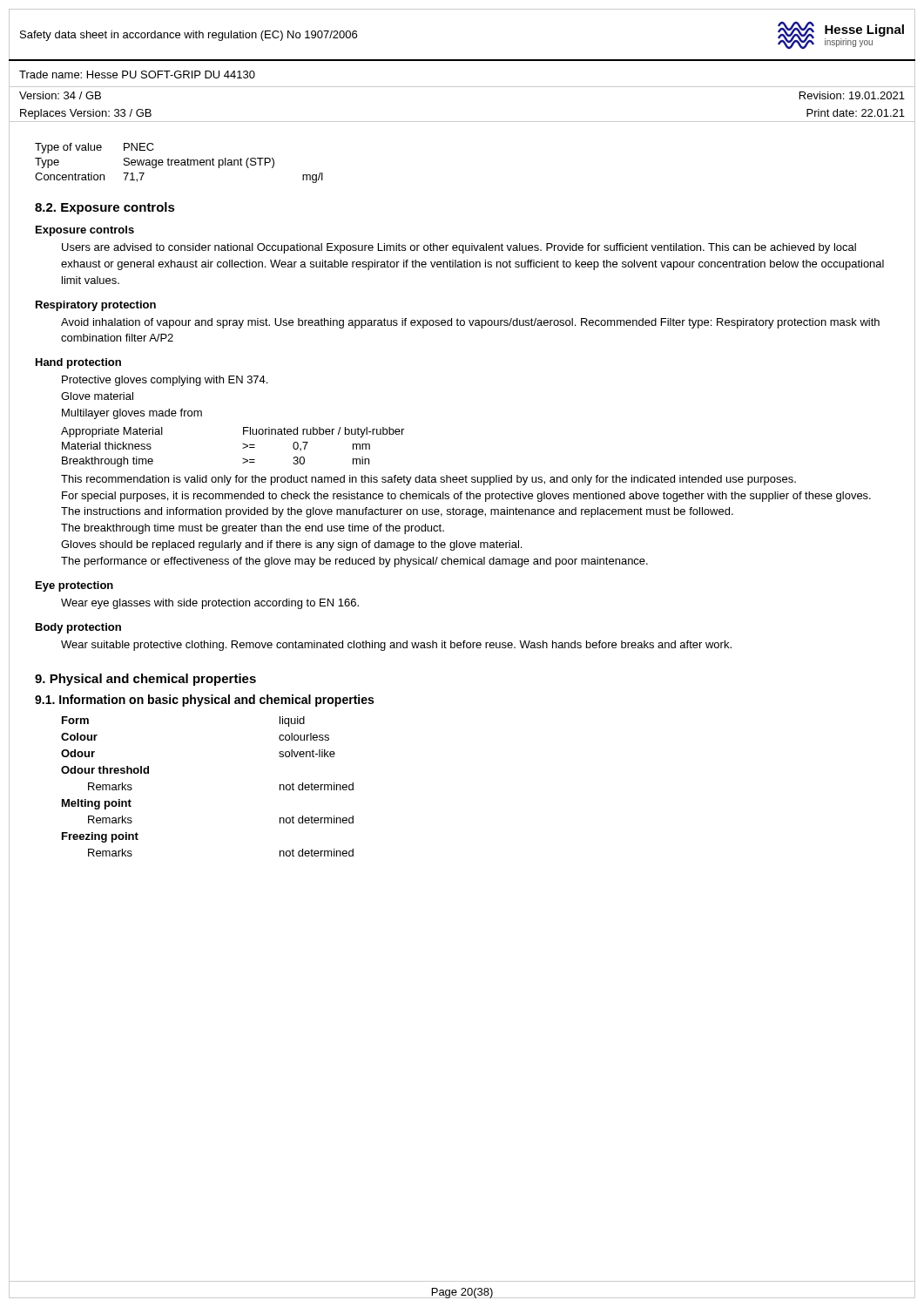The width and height of the screenshot is (924, 1307).
Task: Click where it says "Print date: 22.01.21"
Action: tap(855, 113)
